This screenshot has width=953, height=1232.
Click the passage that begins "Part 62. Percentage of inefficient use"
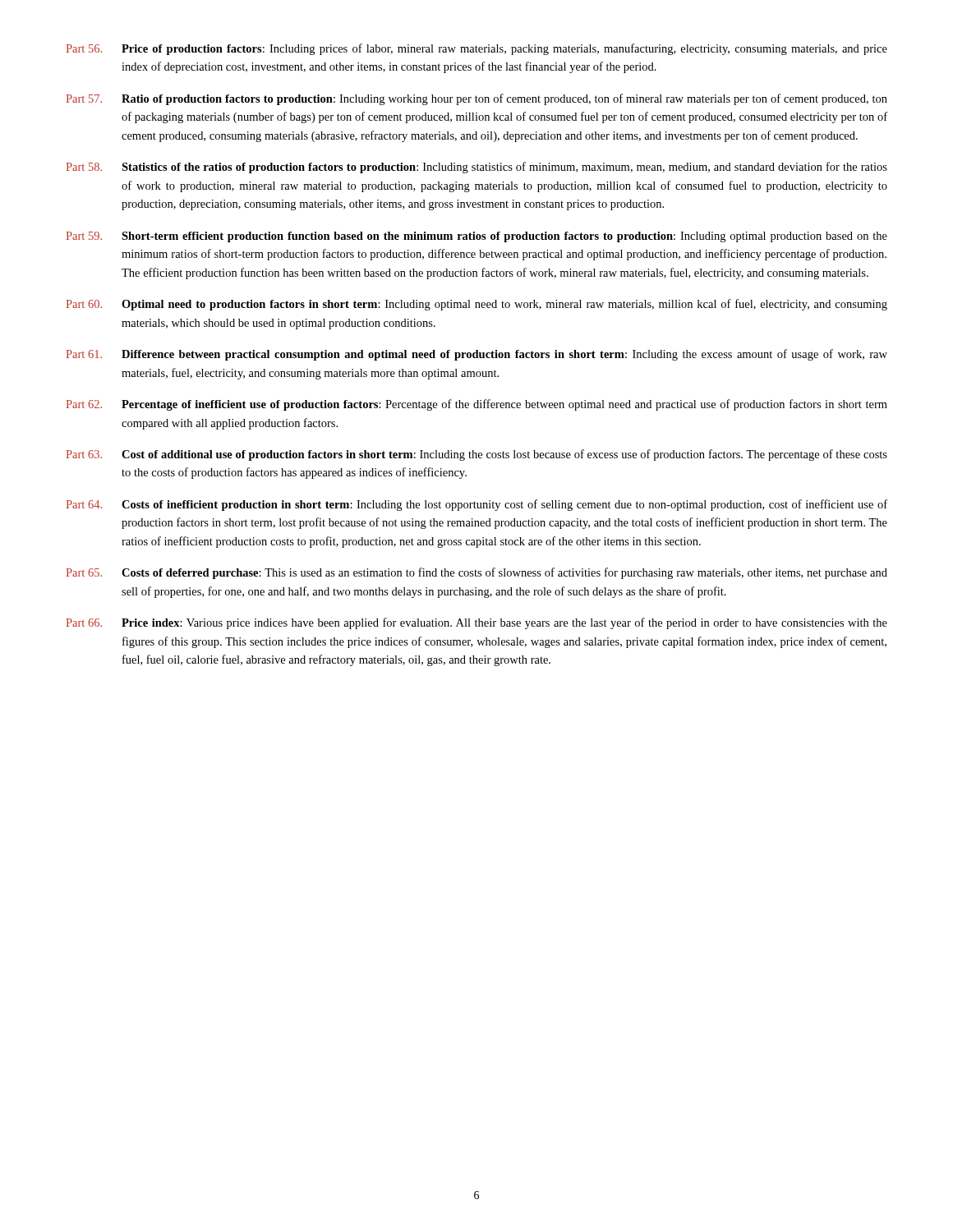476,414
